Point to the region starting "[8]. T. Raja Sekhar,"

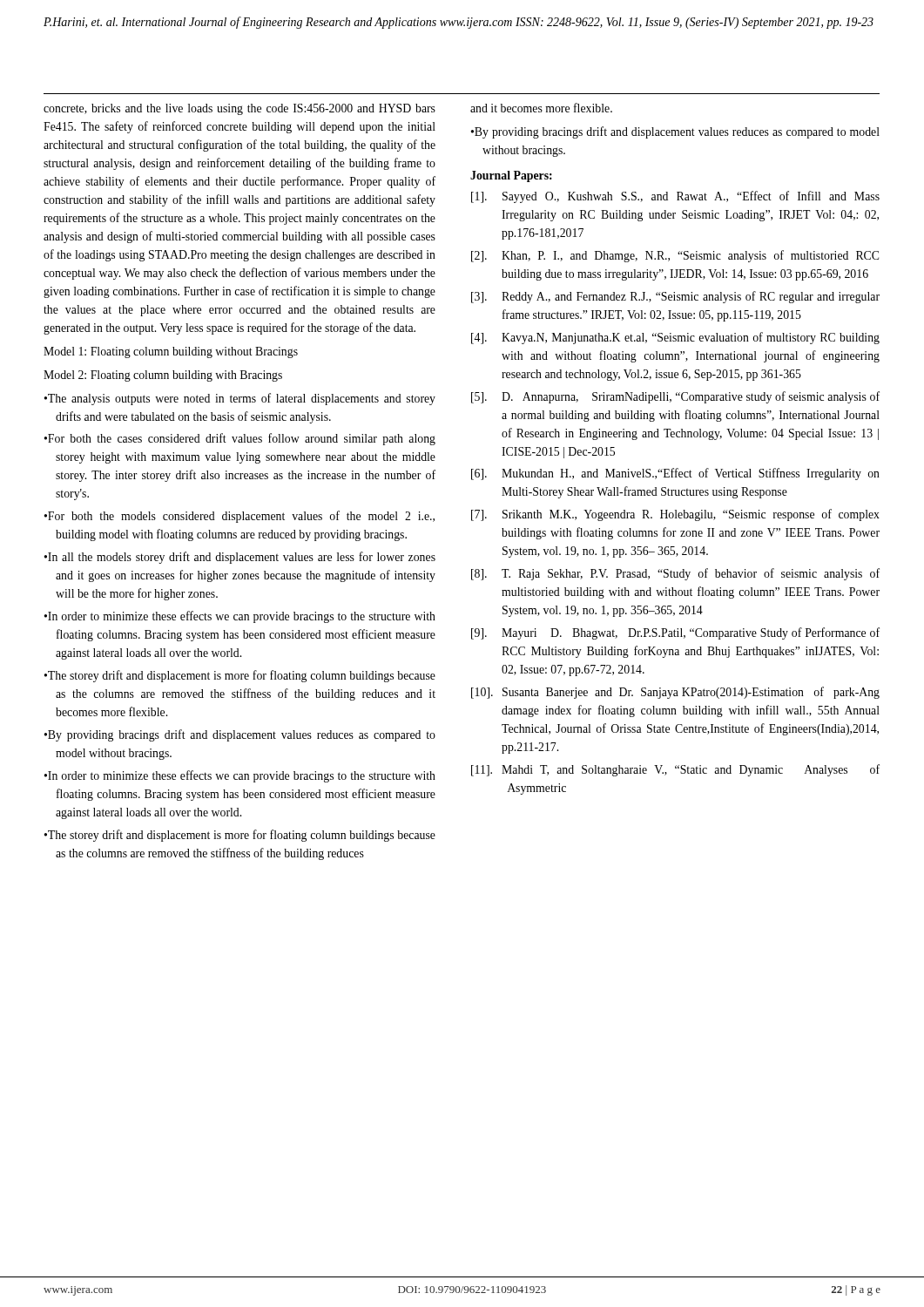click(x=675, y=593)
